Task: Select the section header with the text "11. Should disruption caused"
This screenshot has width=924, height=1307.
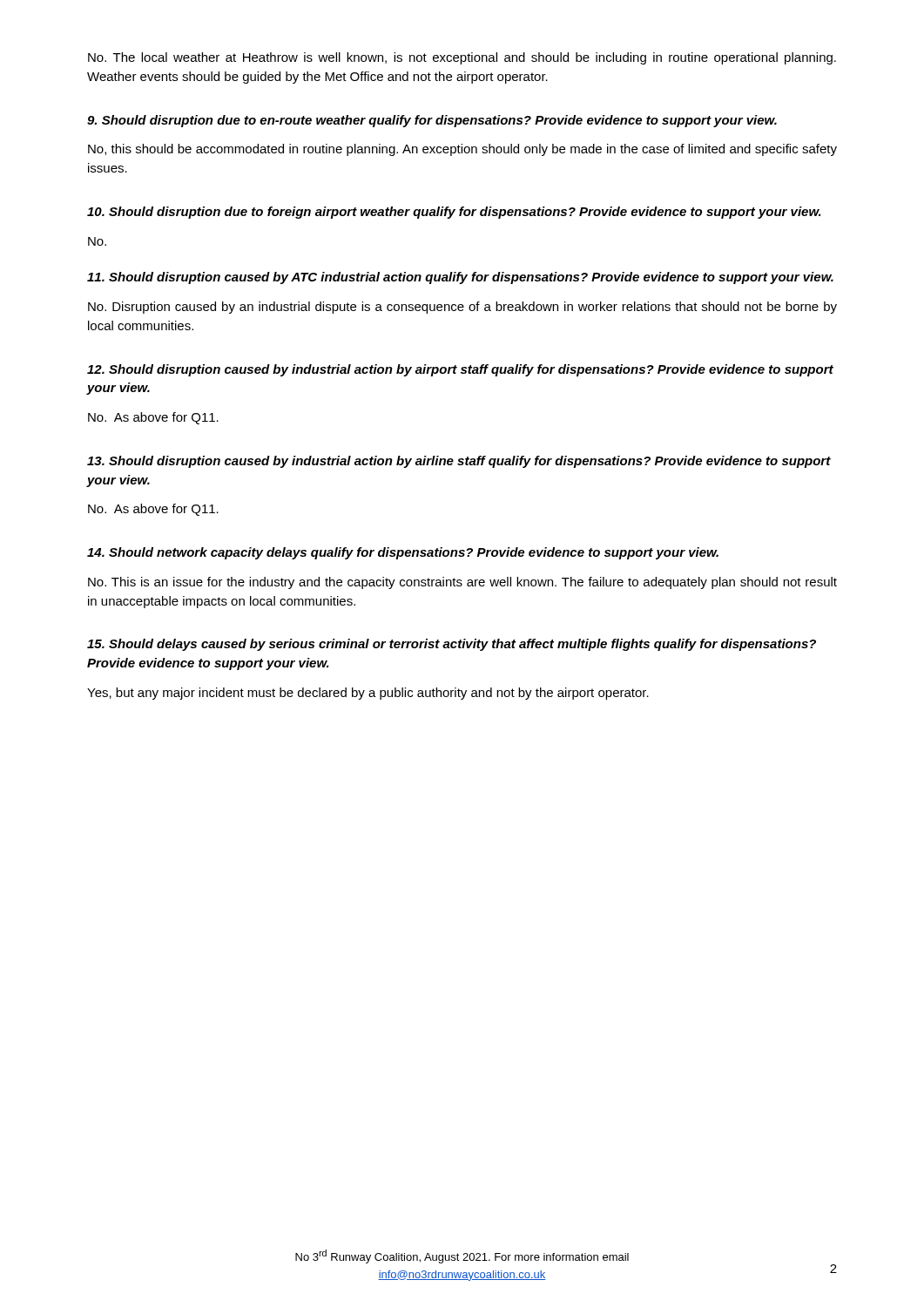Action: [x=461, y=277]
